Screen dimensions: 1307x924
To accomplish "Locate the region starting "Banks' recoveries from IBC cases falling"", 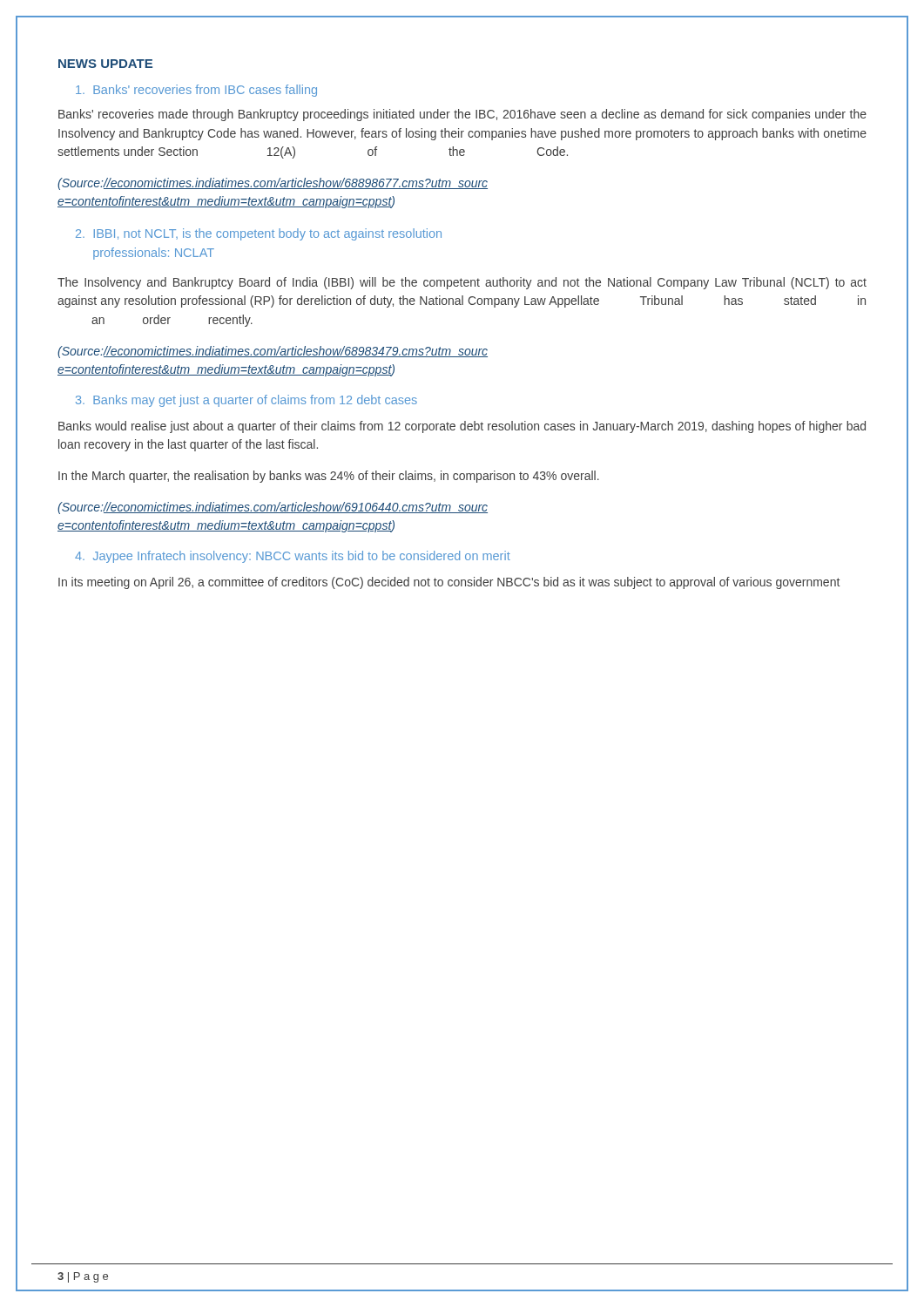I will [x=196, y=90].
